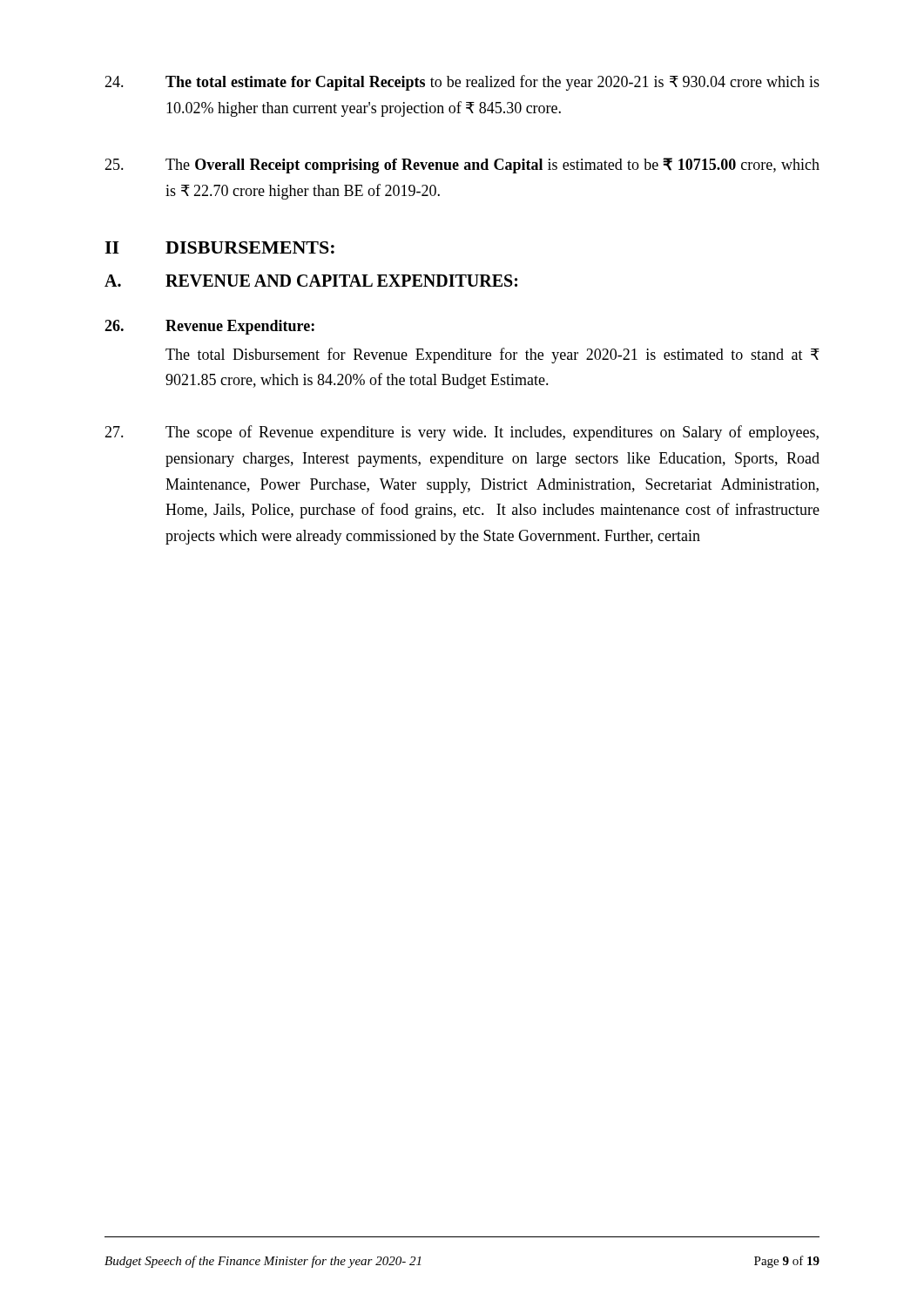Point to the text block starting "24. The total estimate for Capital"

(x=462, y=96)
